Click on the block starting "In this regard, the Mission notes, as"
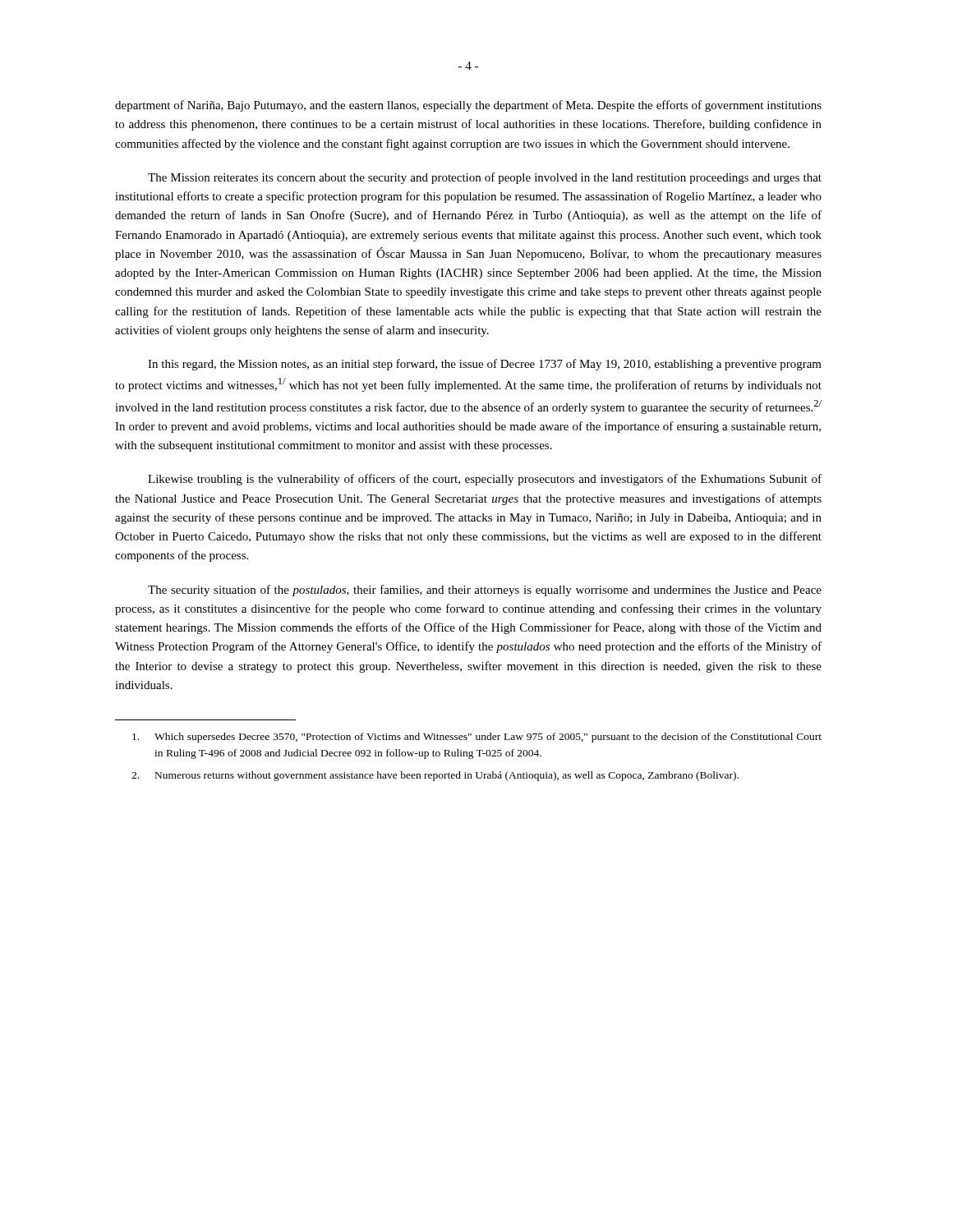953x1232 pixels. point(468,405)
